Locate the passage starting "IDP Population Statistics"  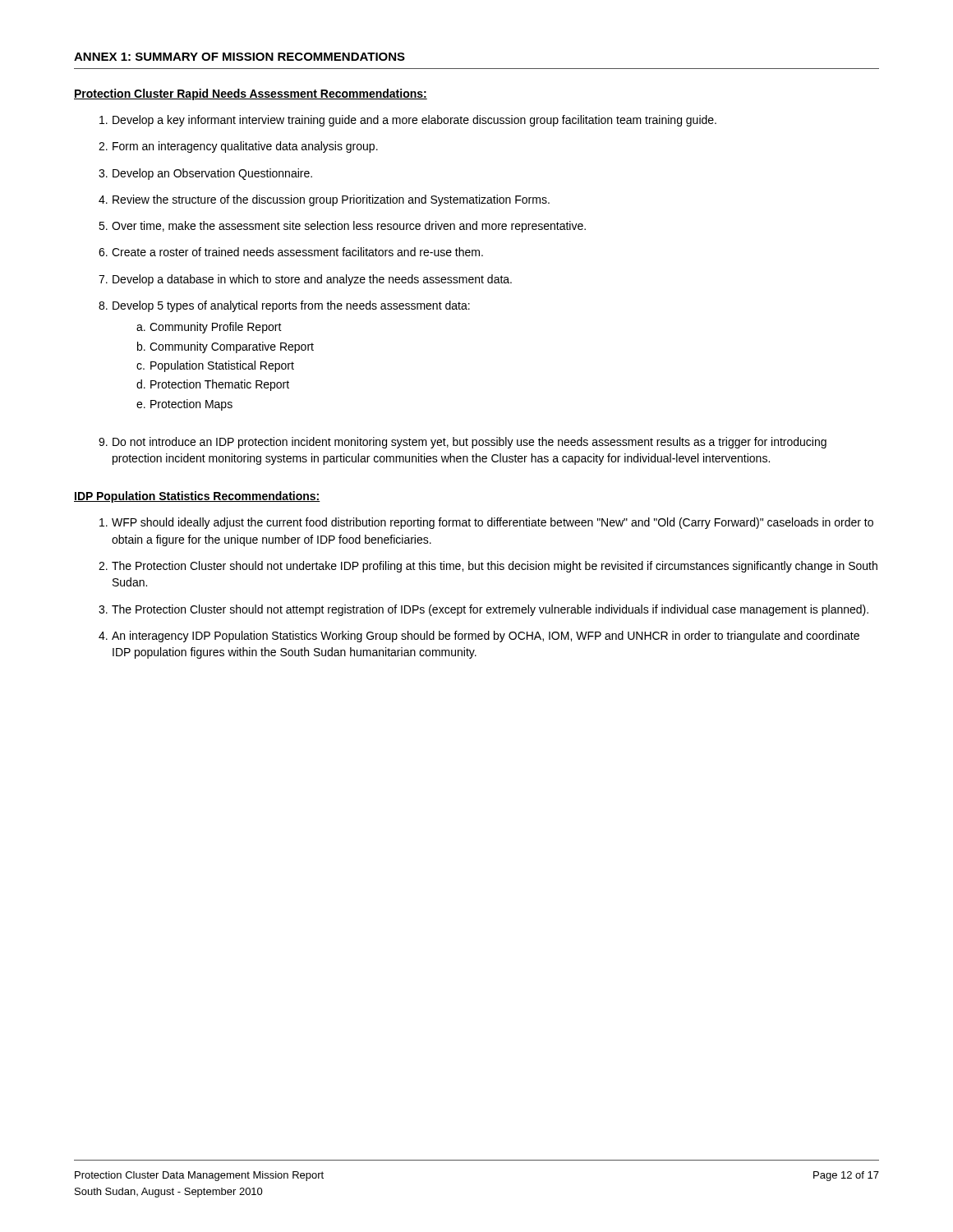[197, 496]
